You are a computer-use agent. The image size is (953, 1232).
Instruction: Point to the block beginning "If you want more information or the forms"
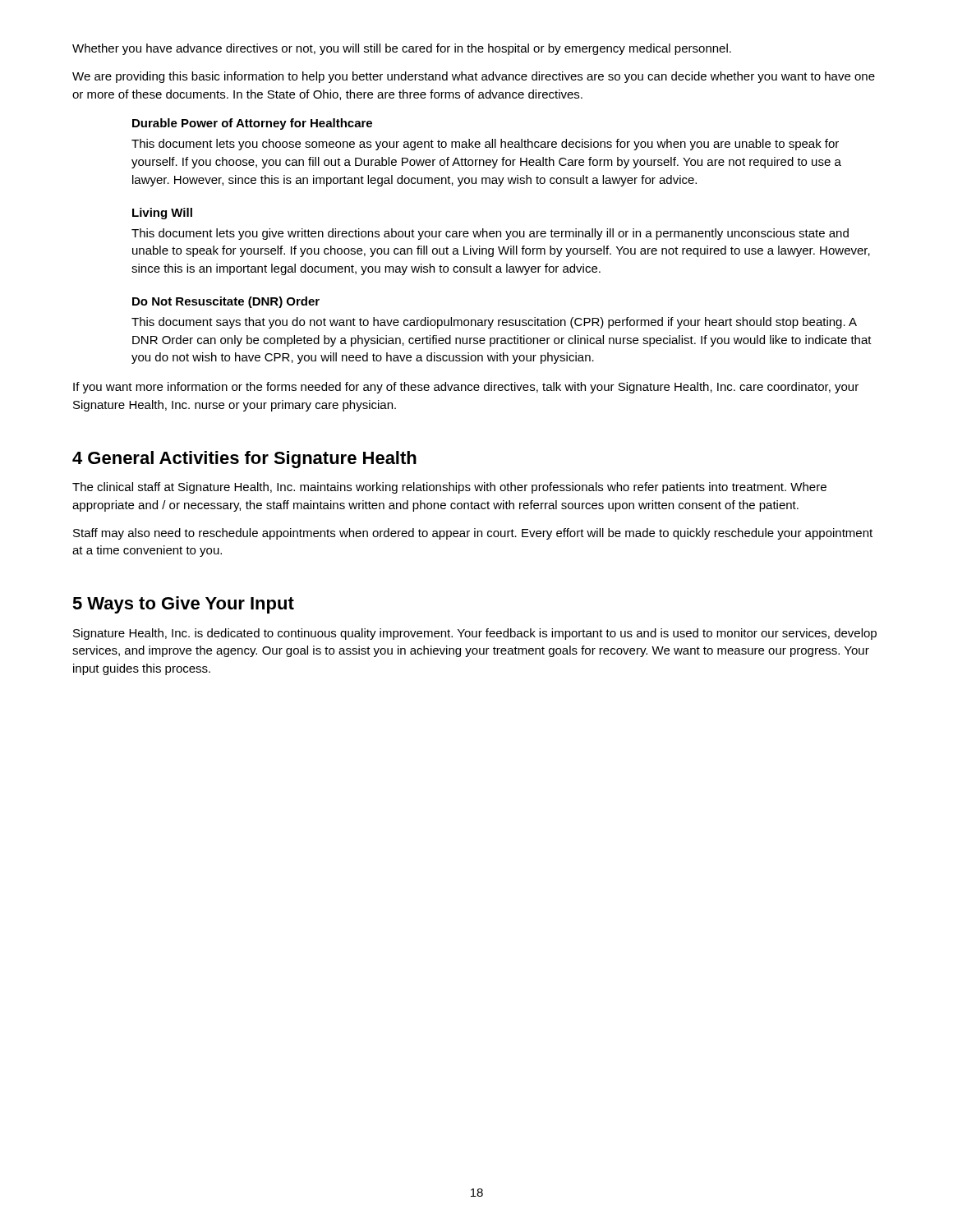click(465, 395)
